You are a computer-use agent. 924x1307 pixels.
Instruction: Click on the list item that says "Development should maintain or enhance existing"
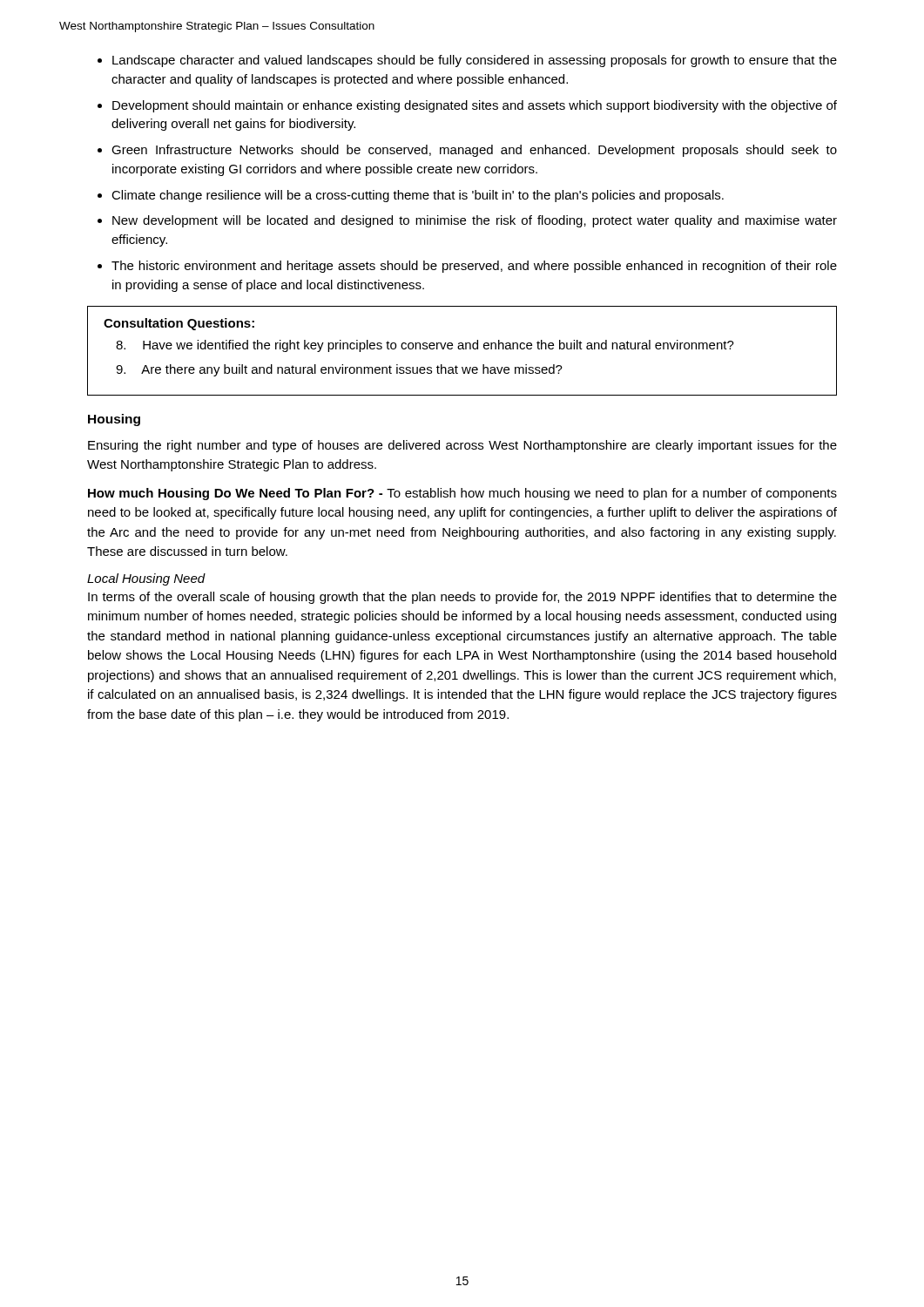474,114
